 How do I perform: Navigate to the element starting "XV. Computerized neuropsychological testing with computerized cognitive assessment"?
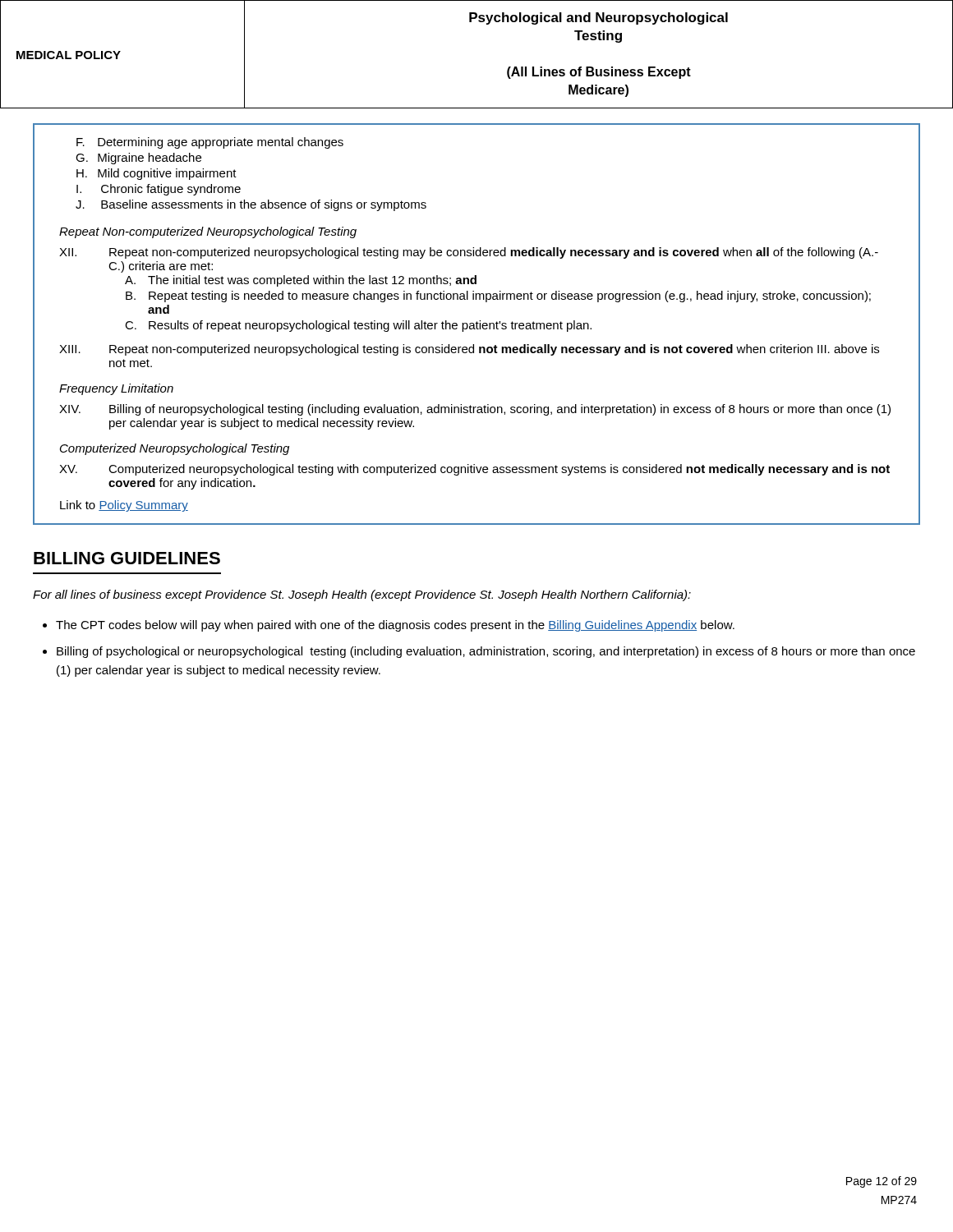pyautogui.click(x=476, y=476)
